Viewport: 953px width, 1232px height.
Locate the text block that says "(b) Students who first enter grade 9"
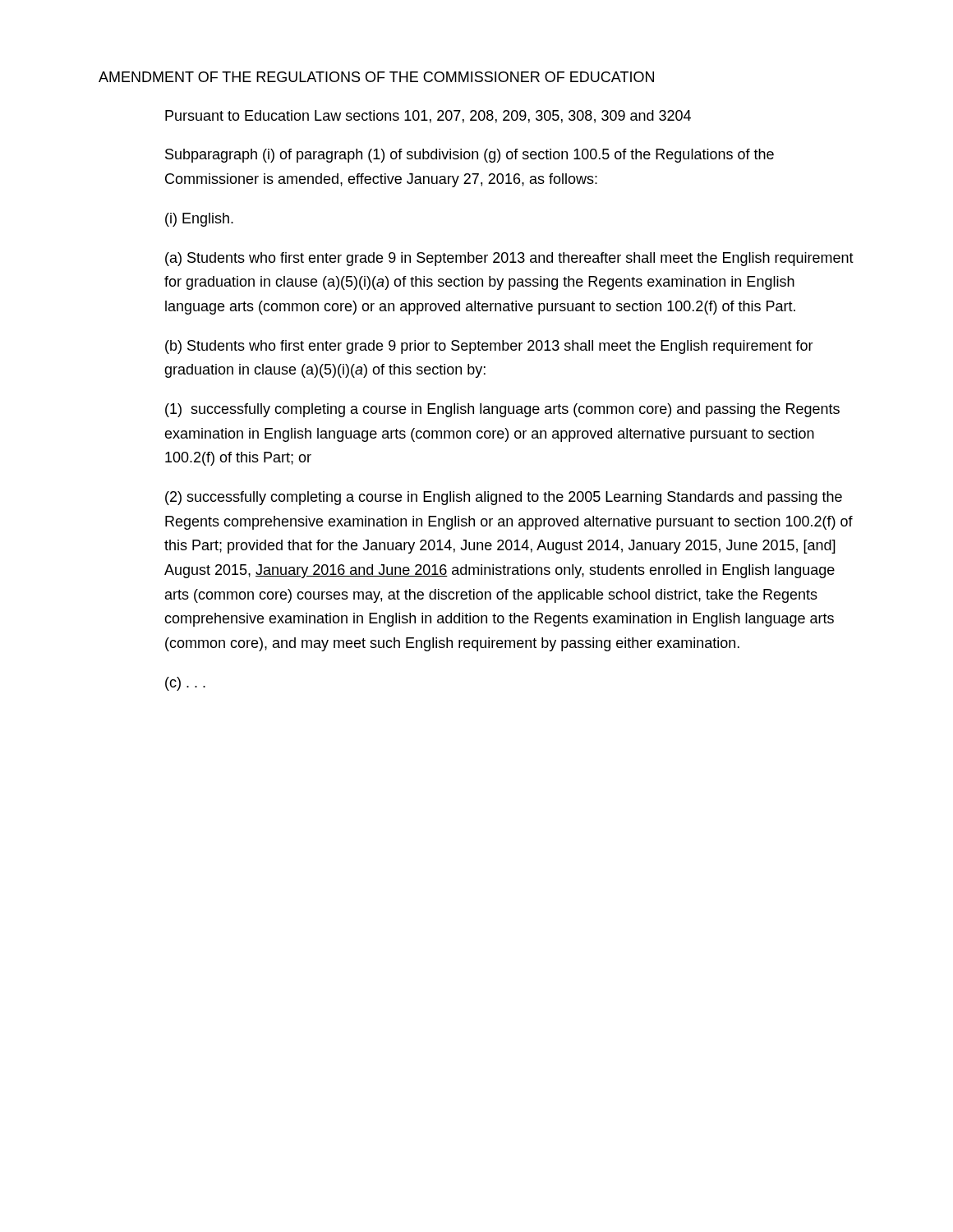(489, 358)
